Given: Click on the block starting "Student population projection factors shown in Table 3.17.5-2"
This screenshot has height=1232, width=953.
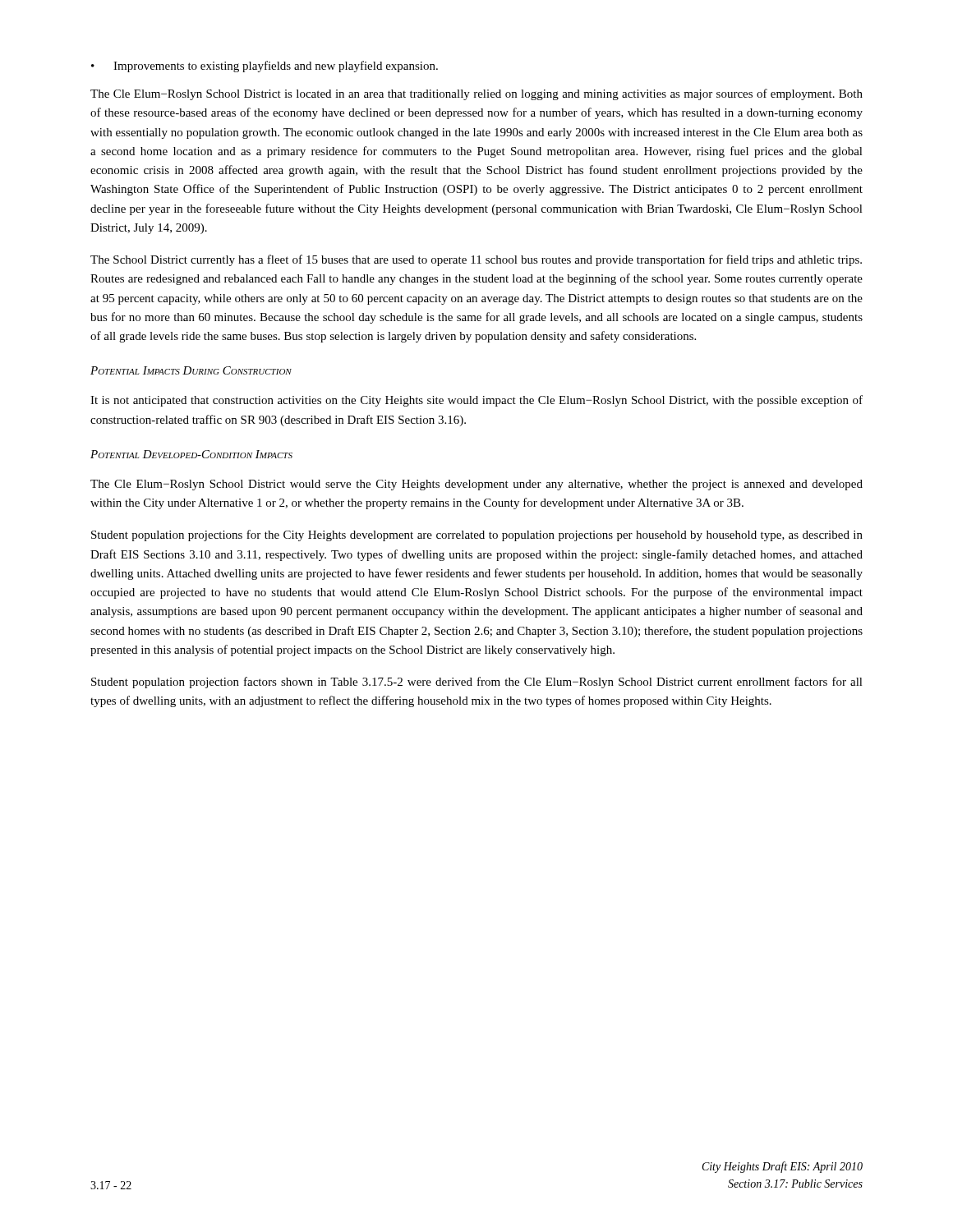Looking at the screenshot, I should (476, 691).
